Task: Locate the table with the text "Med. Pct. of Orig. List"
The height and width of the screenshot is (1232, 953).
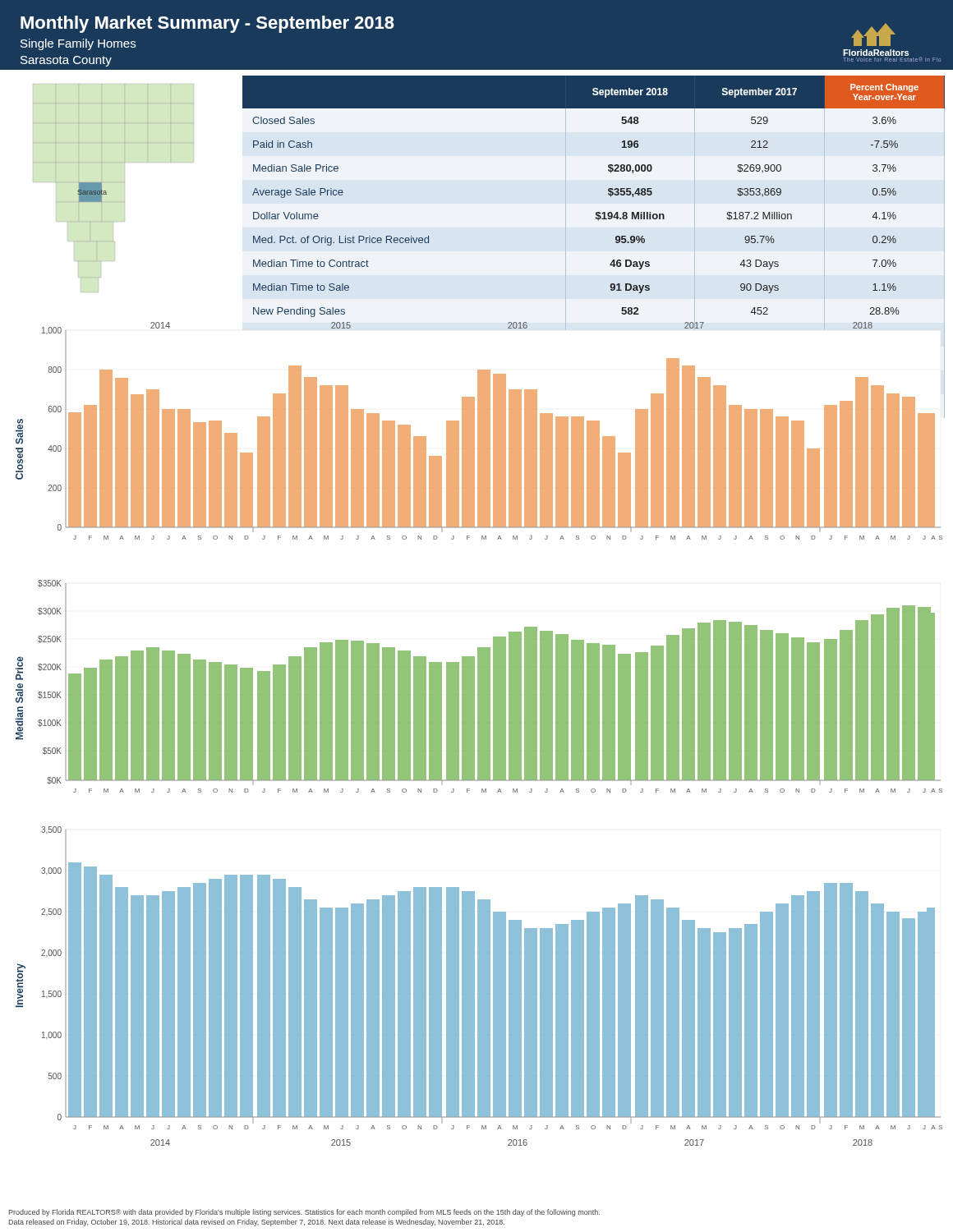Action: [594, 247]
